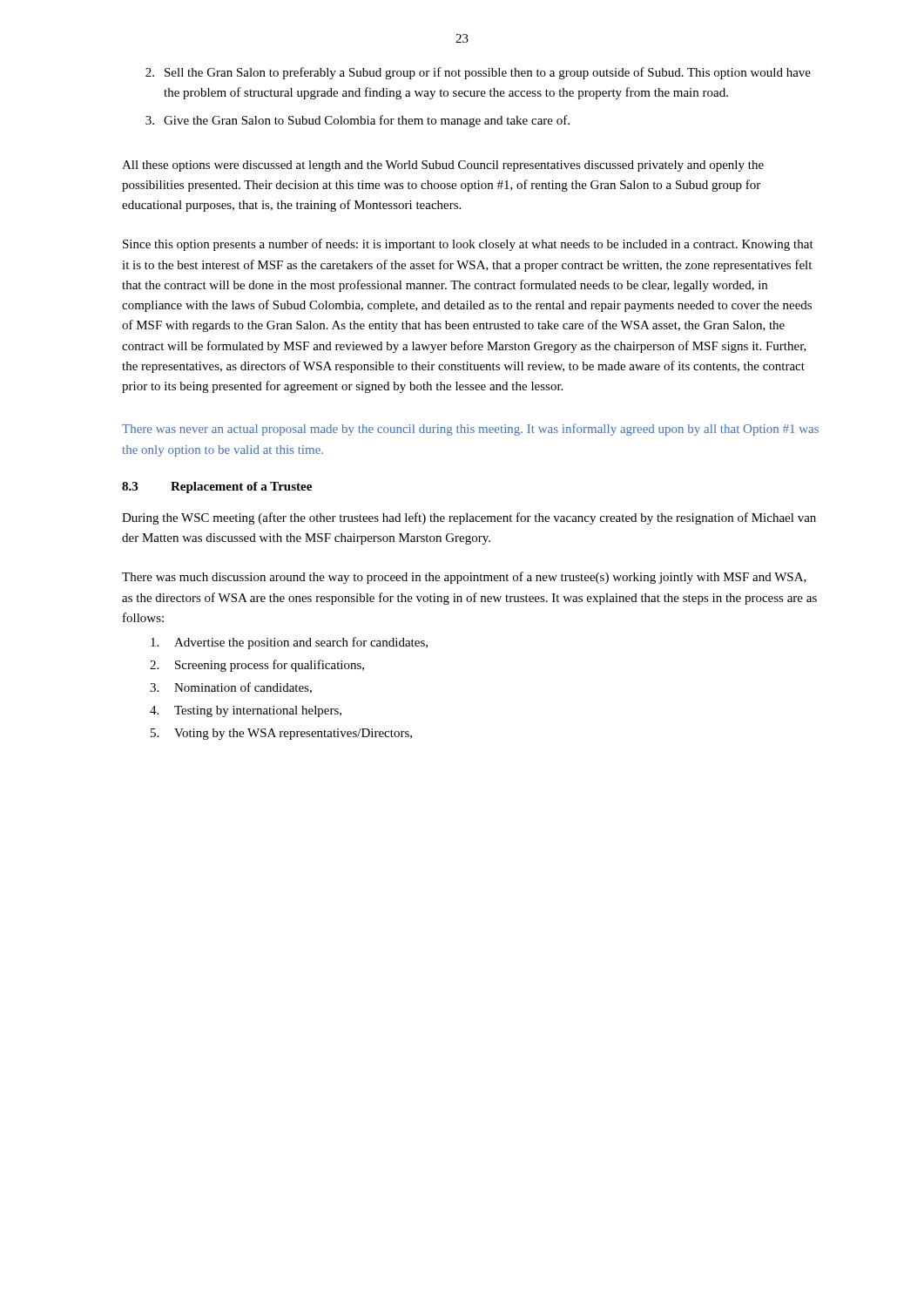This screenshot has height=1307, width=924.
Task: Find the text block with the text "During the WSC meeting (after"
Action: tap(469, 528)
